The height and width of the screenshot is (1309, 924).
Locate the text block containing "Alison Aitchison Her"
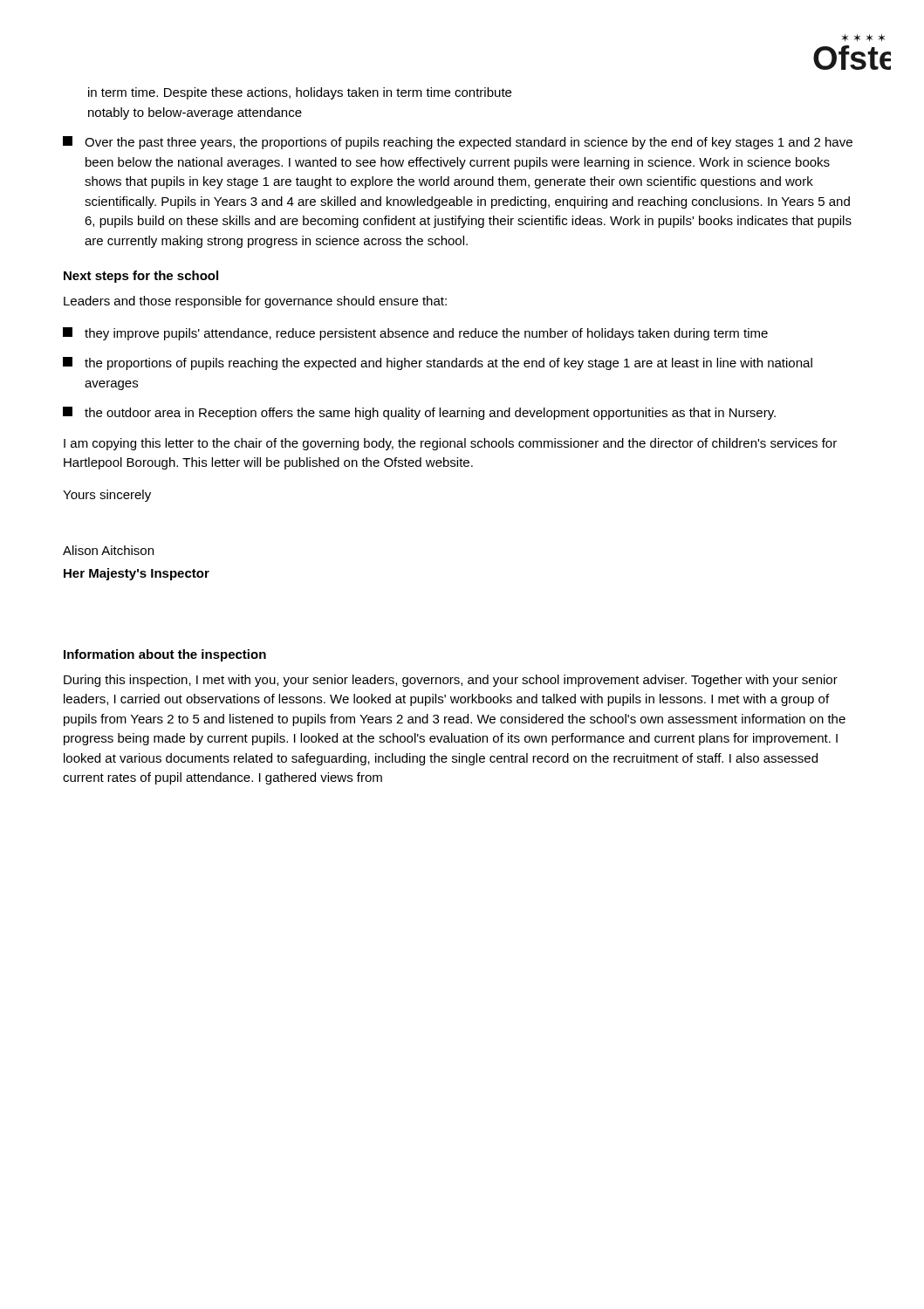pos(136,562)
